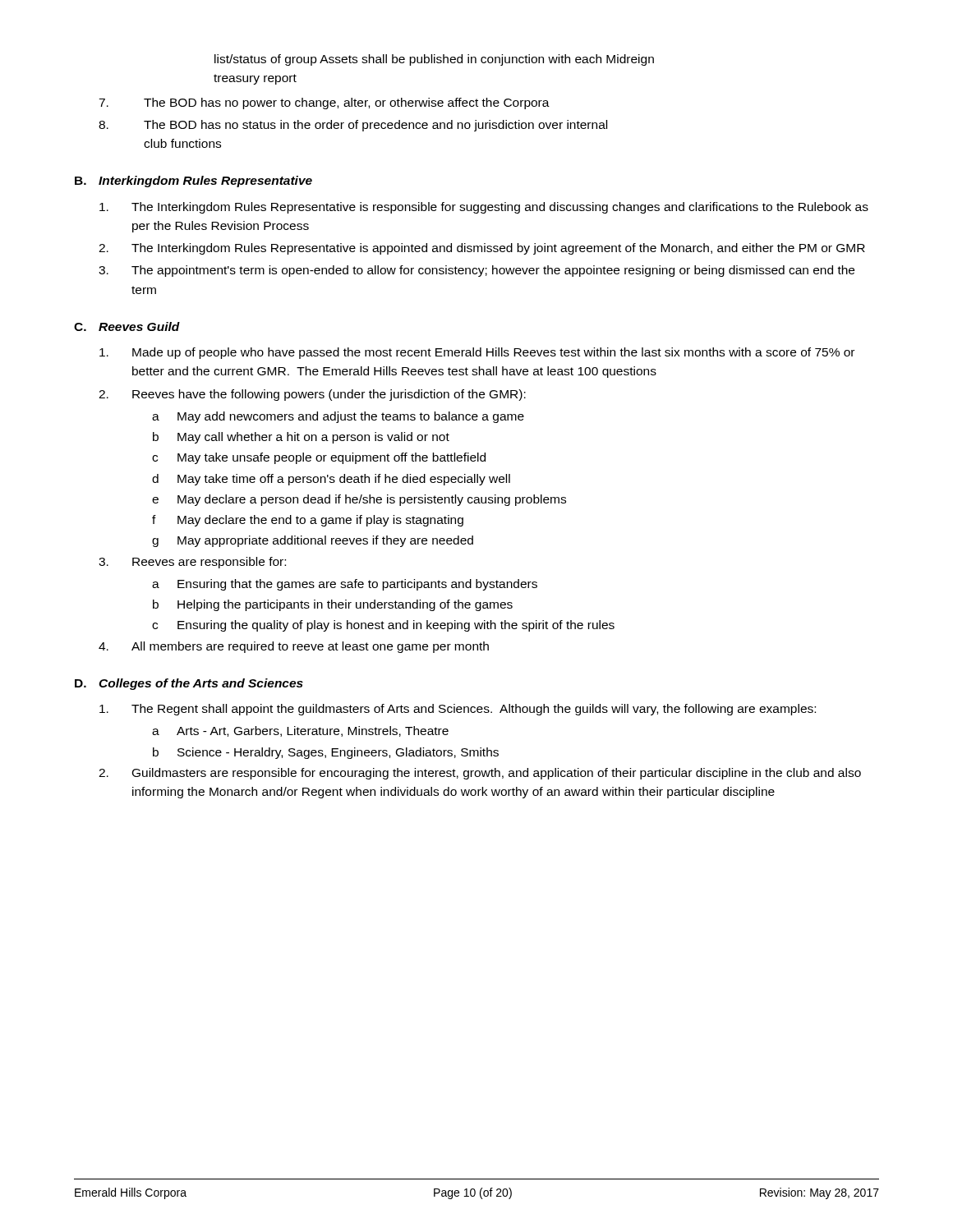Click on the list item that reads "b Science -"
This screenshot has height=1232, width=953.
click(x=326, y=753)
